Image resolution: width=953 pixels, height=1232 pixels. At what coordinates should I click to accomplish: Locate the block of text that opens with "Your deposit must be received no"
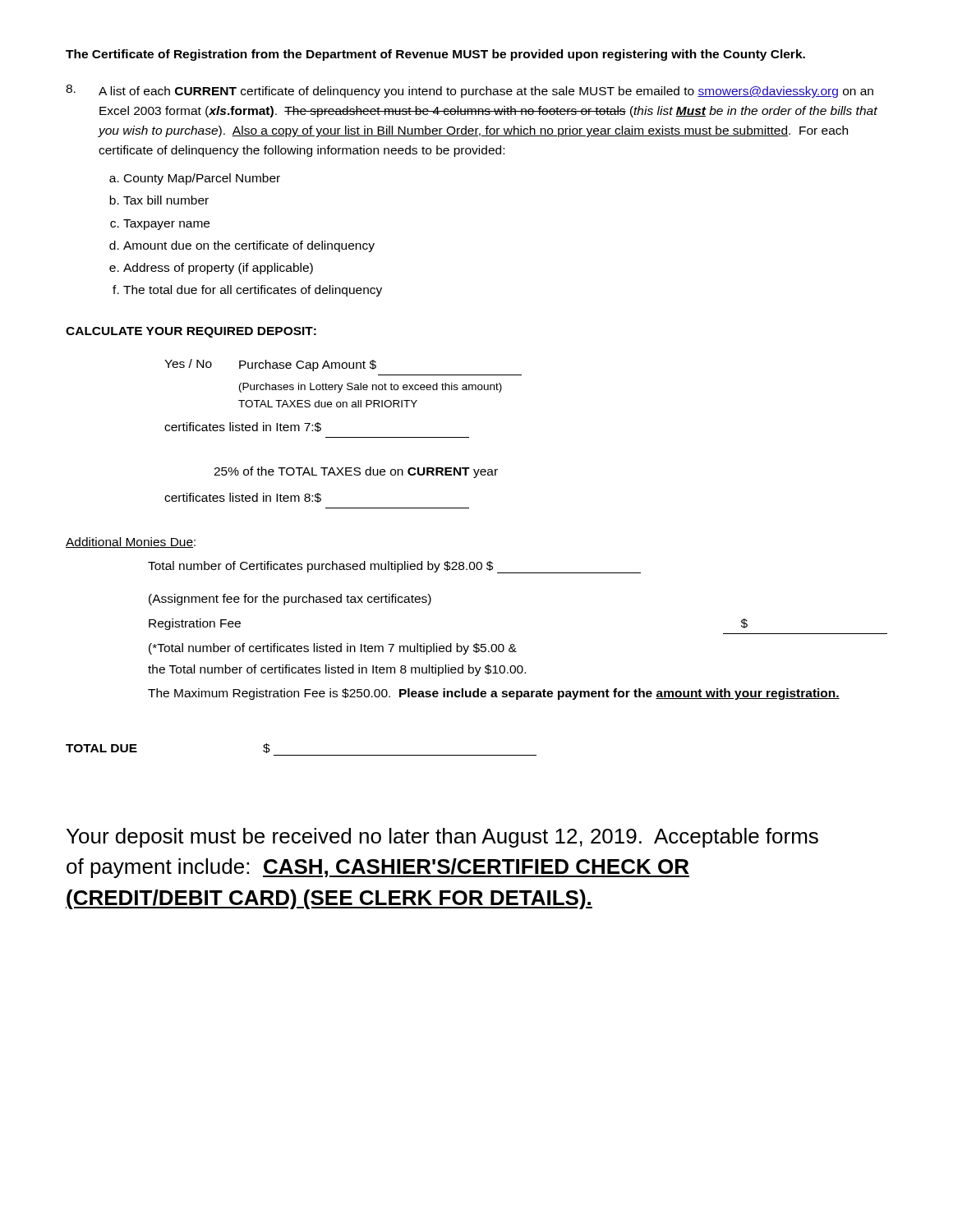coord(442,867)
